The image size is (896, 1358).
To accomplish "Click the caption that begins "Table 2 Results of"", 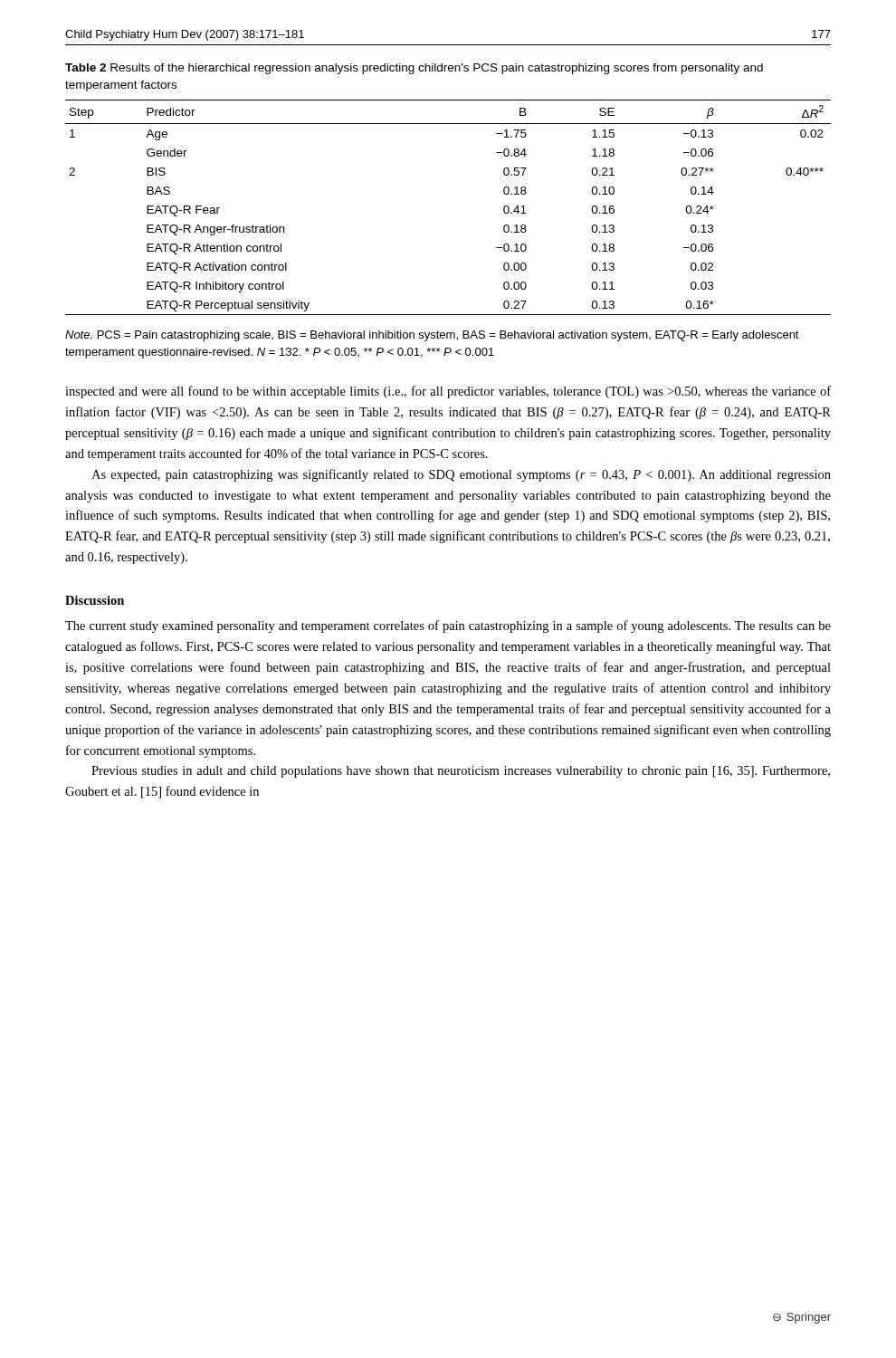I will click(x=414, y=76).
